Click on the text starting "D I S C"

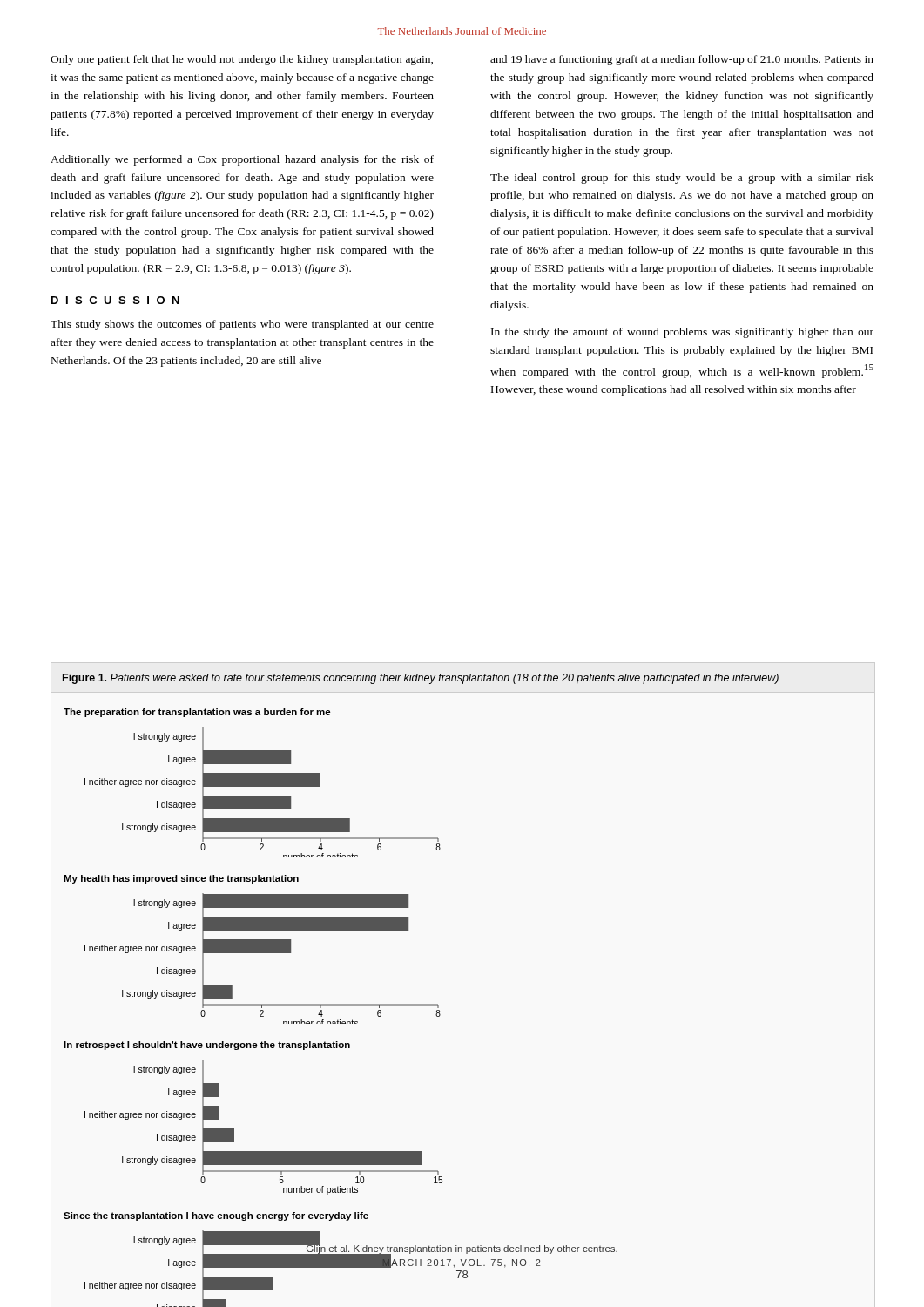tap(116, 300)
